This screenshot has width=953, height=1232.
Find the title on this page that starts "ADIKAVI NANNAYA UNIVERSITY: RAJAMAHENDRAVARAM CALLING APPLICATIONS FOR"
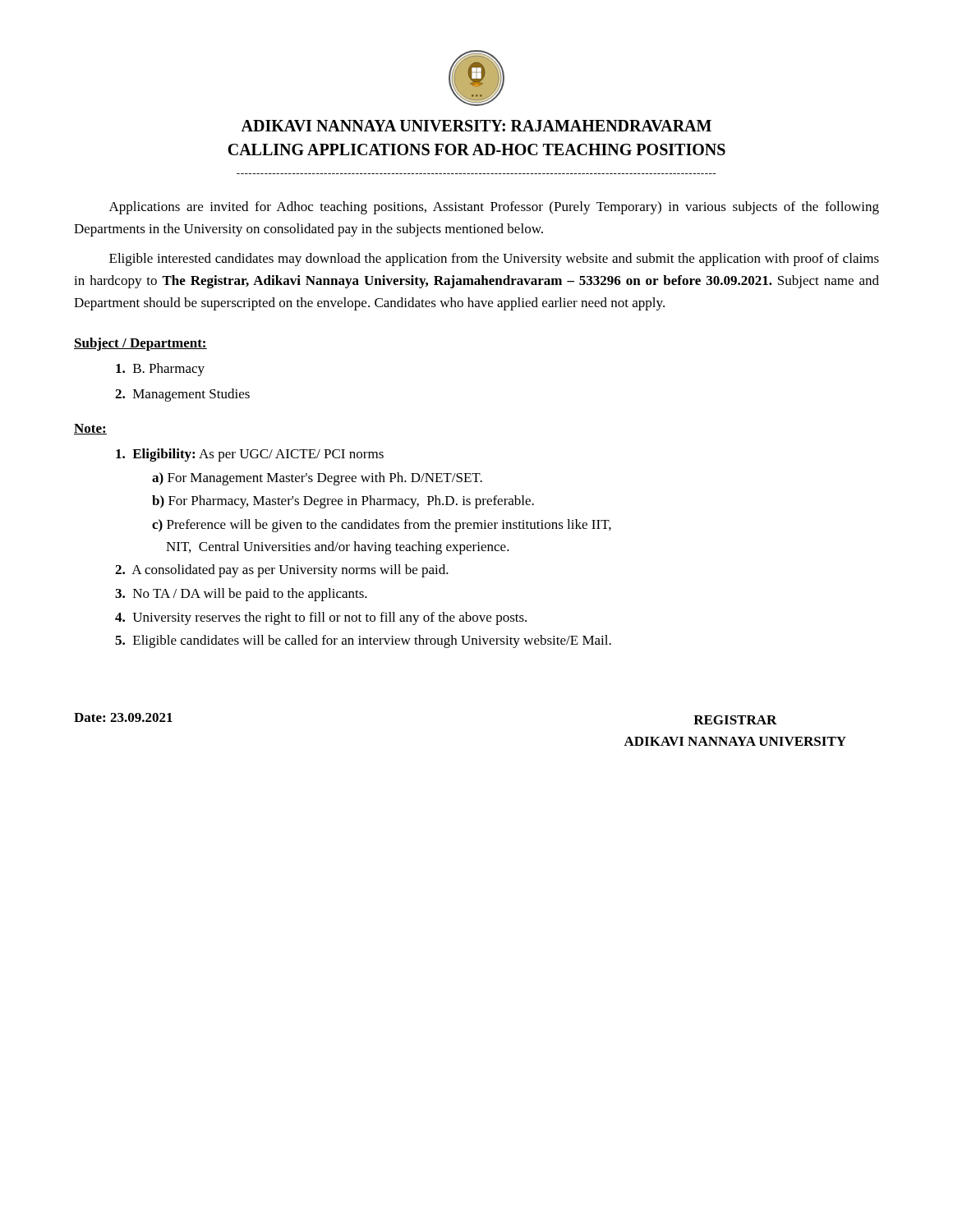[476, 138]
